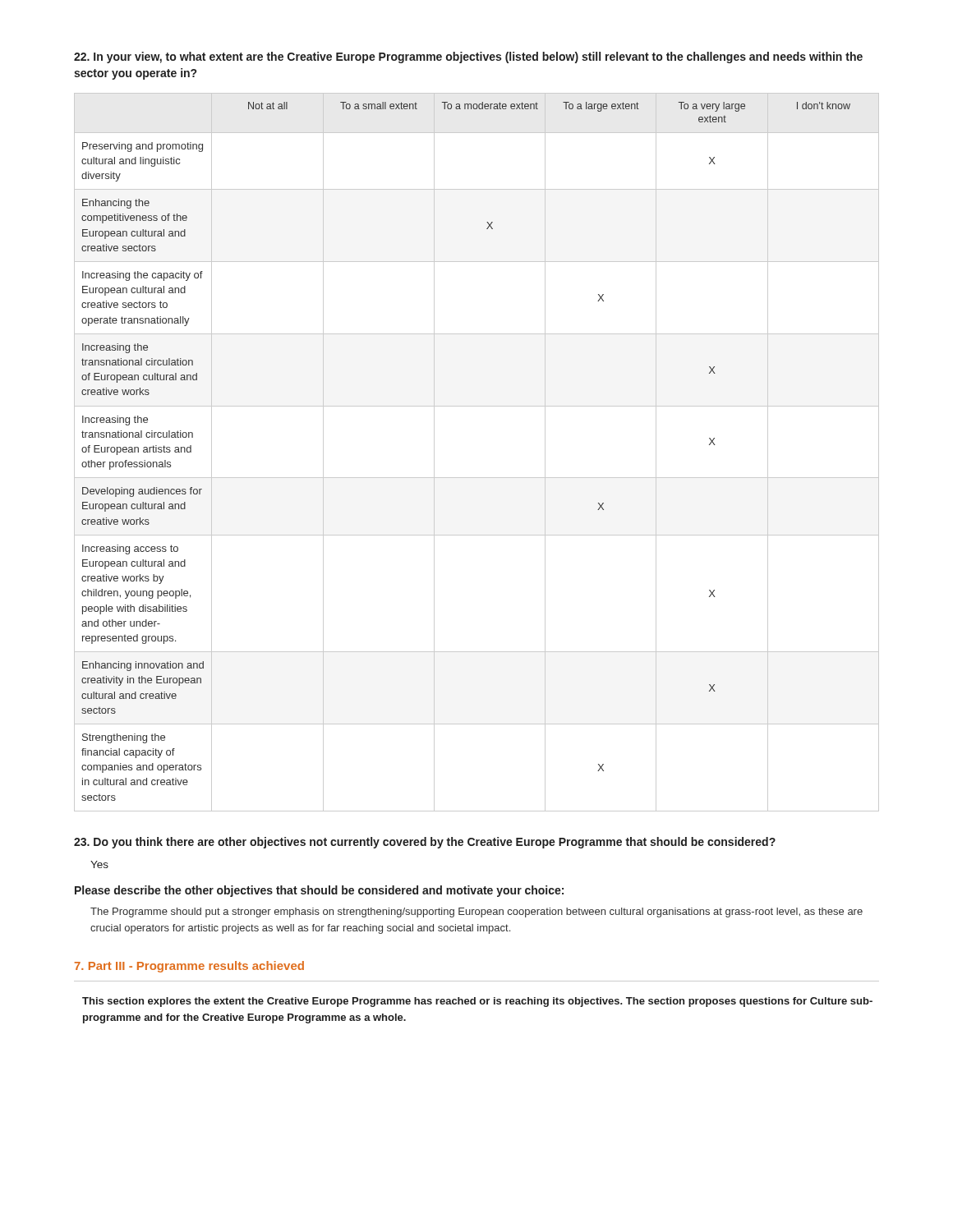Click on the passage starting "Do you think there are other"
953x1232 pixels.
(425, 842)
